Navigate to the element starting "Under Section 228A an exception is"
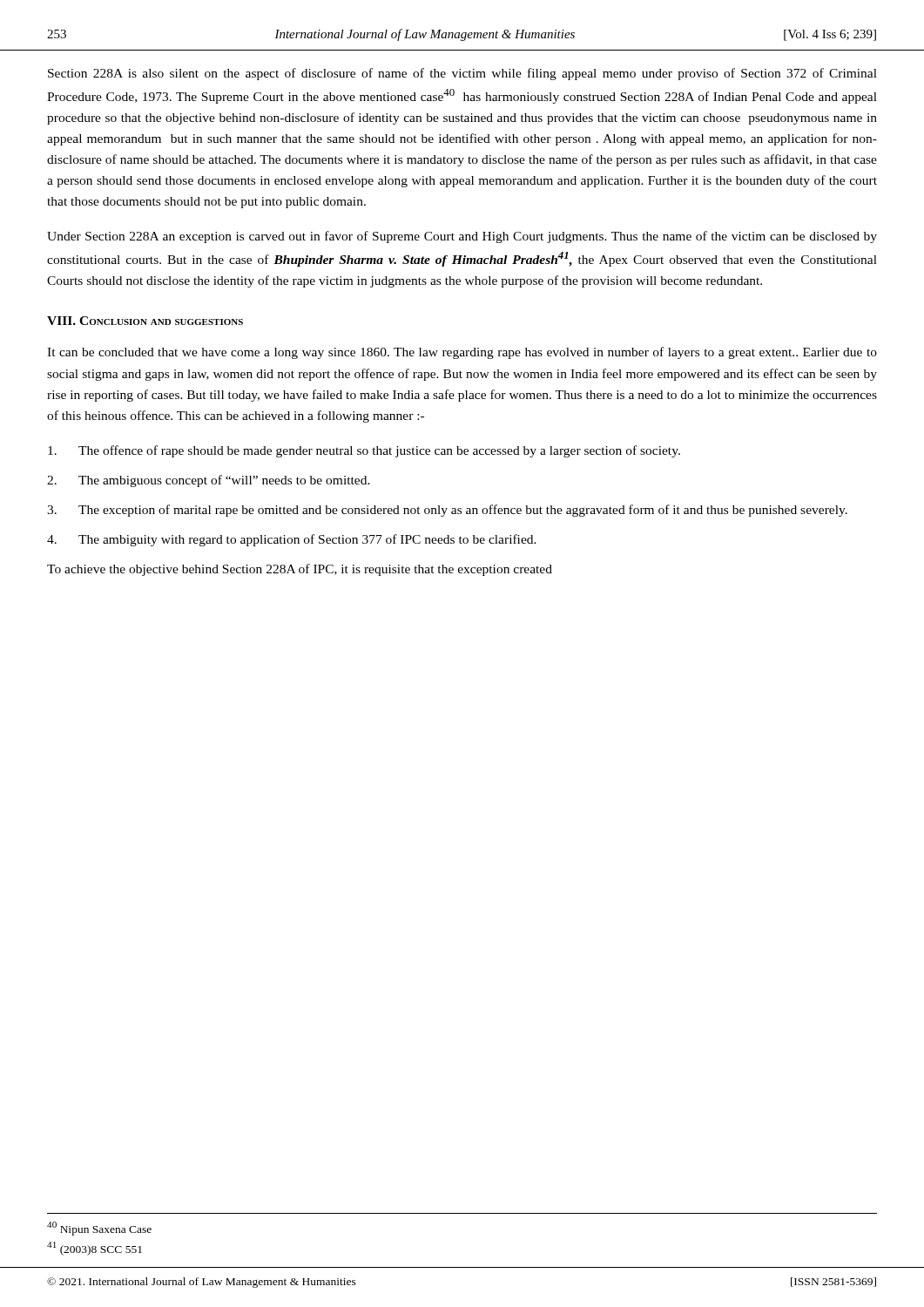The width and height of the screenshot is (924, 1307). [x=462, y=258]
